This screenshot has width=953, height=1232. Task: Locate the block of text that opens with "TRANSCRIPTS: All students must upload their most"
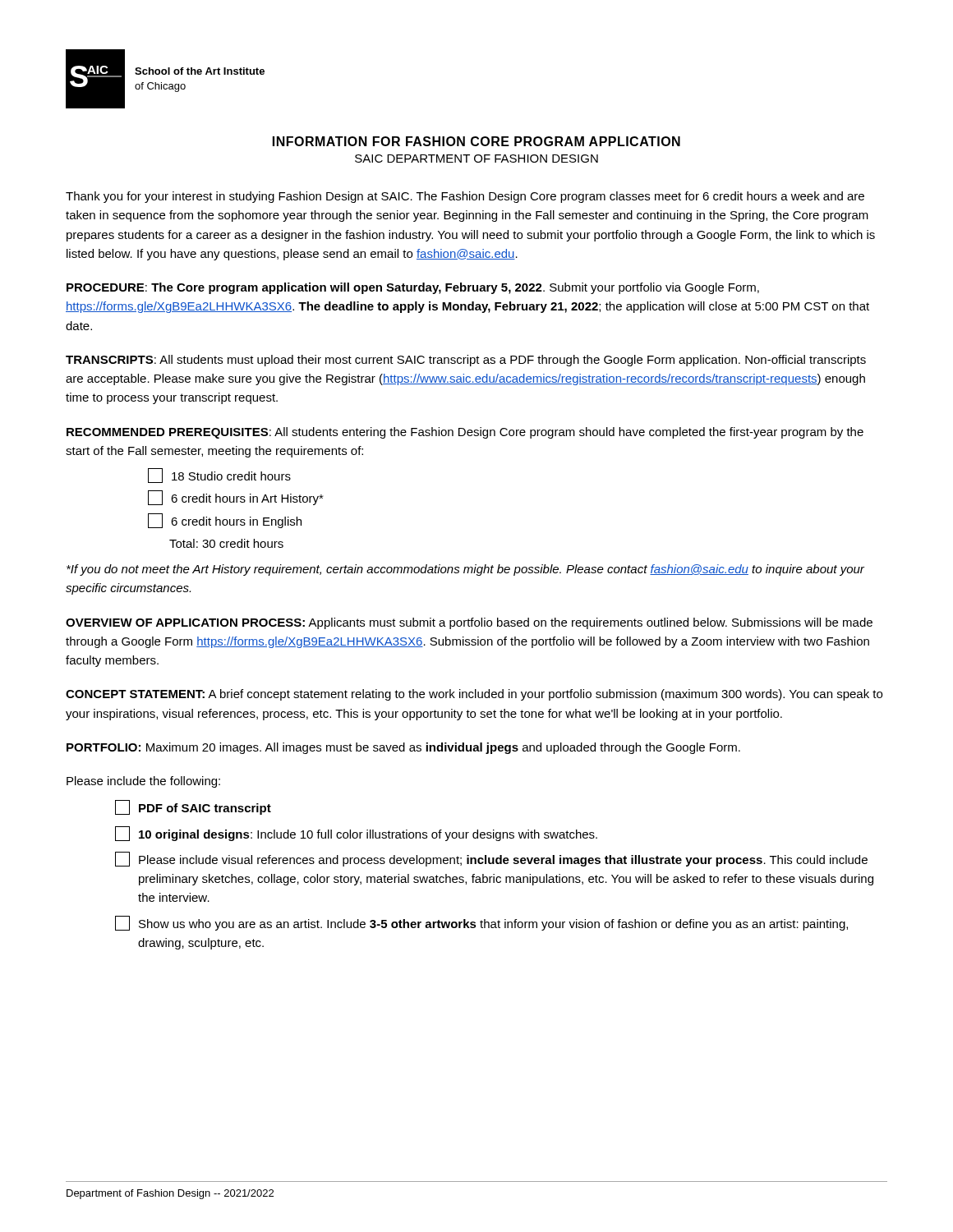[466, 378]
